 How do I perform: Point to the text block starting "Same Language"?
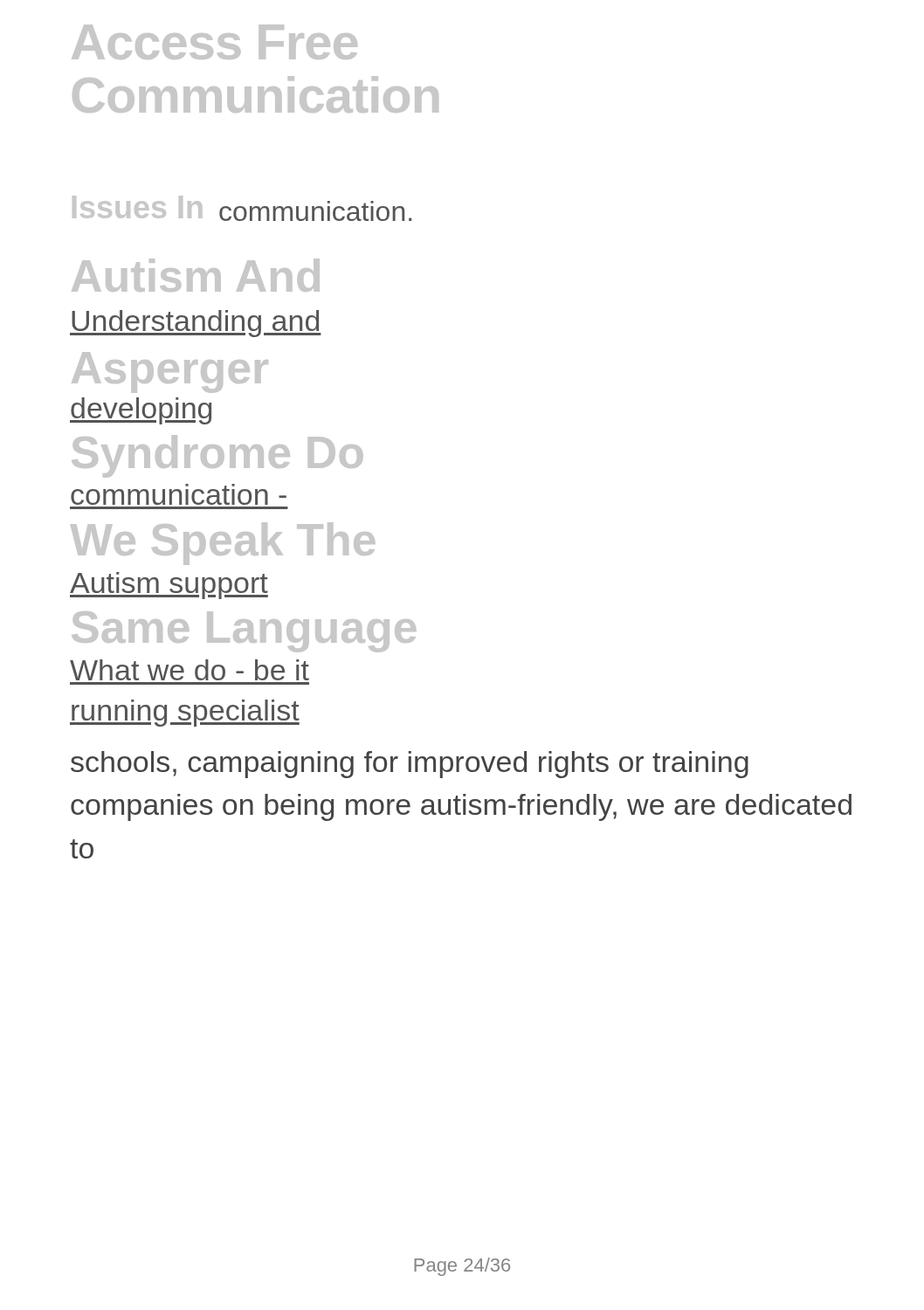244,631
